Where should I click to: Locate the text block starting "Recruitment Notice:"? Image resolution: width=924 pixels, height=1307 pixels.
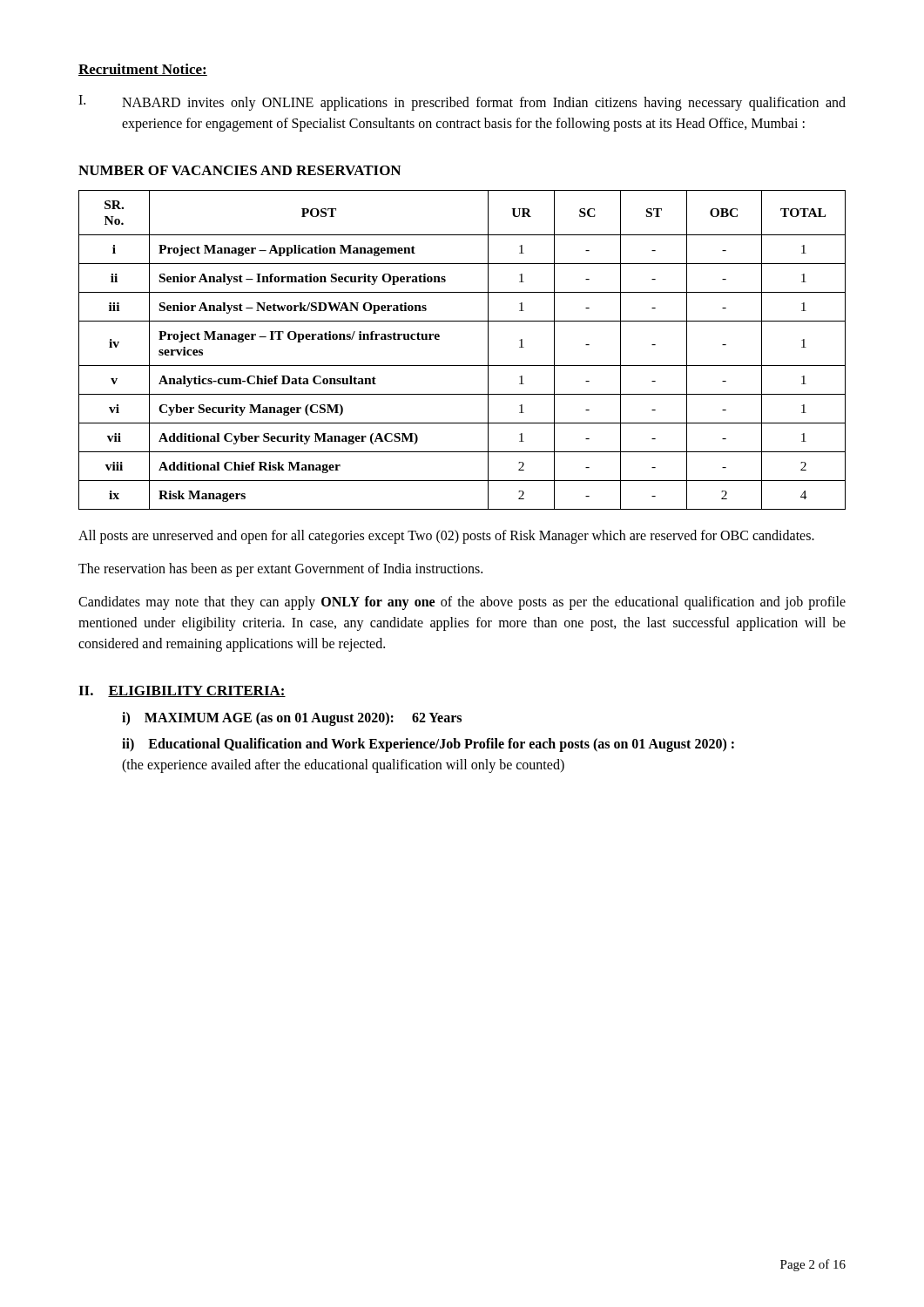pos(143,69)
